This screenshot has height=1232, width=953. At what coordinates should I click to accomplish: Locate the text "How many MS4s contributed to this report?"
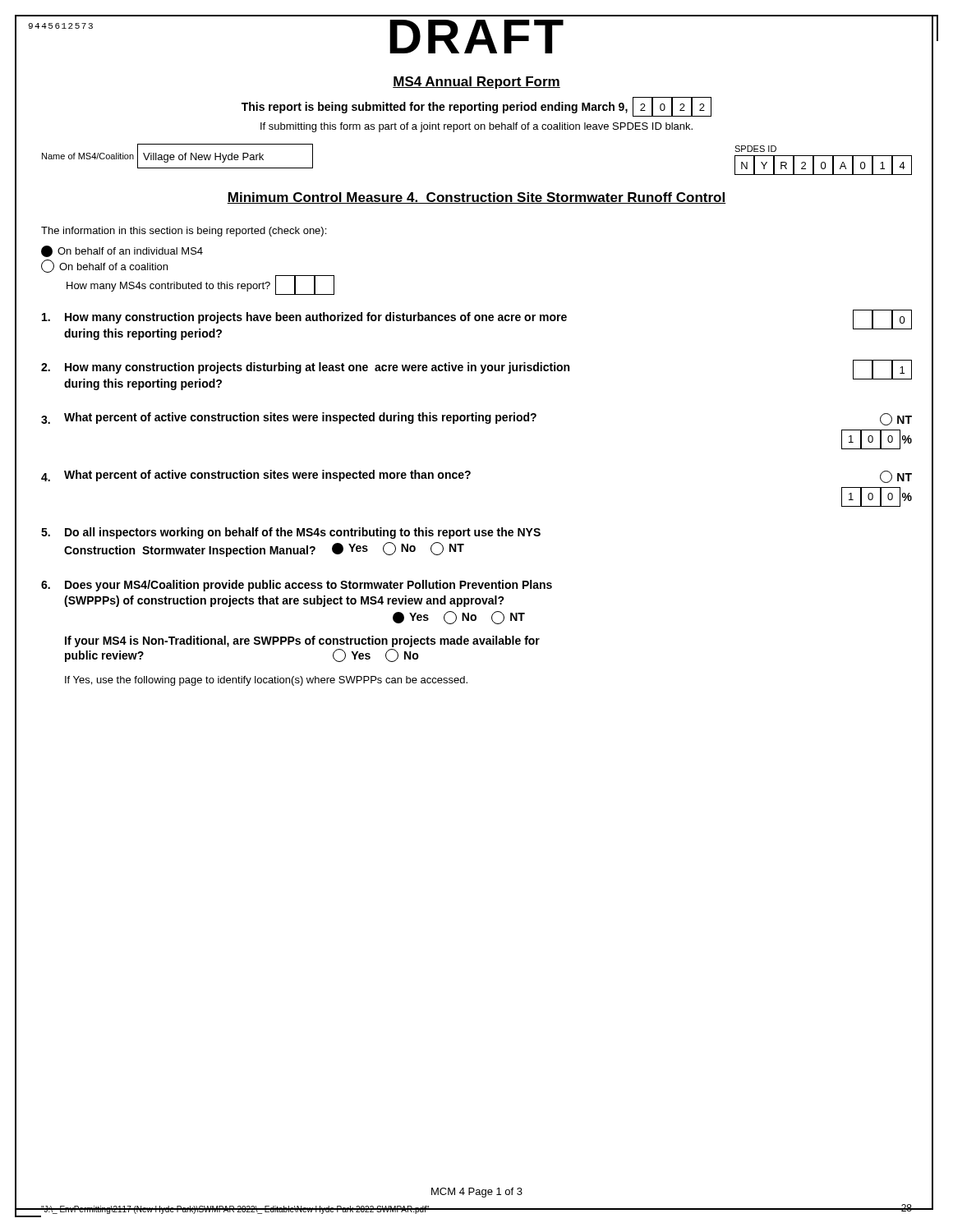[200, 285]
